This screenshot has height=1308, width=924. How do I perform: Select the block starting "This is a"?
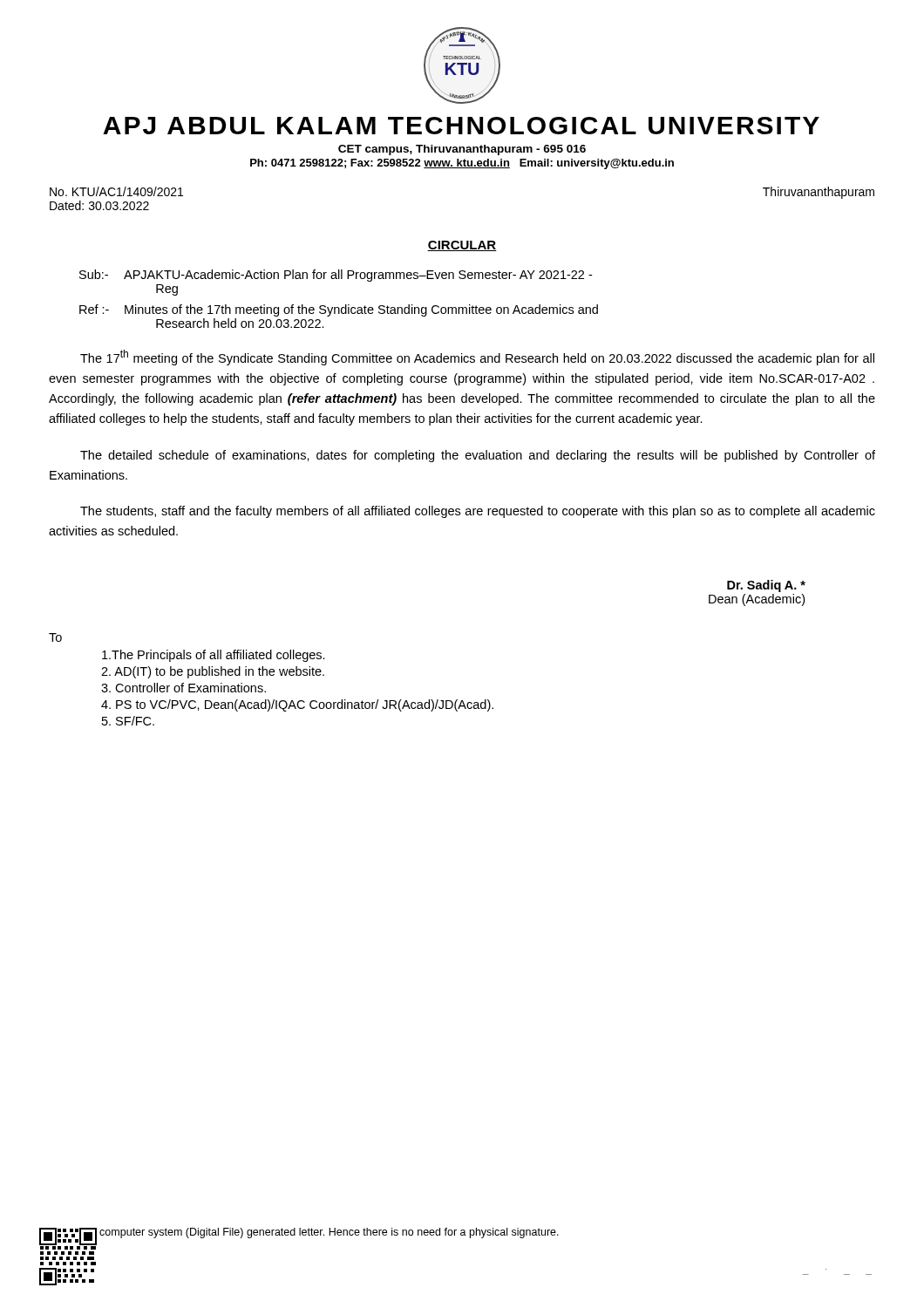[304, 1232]
